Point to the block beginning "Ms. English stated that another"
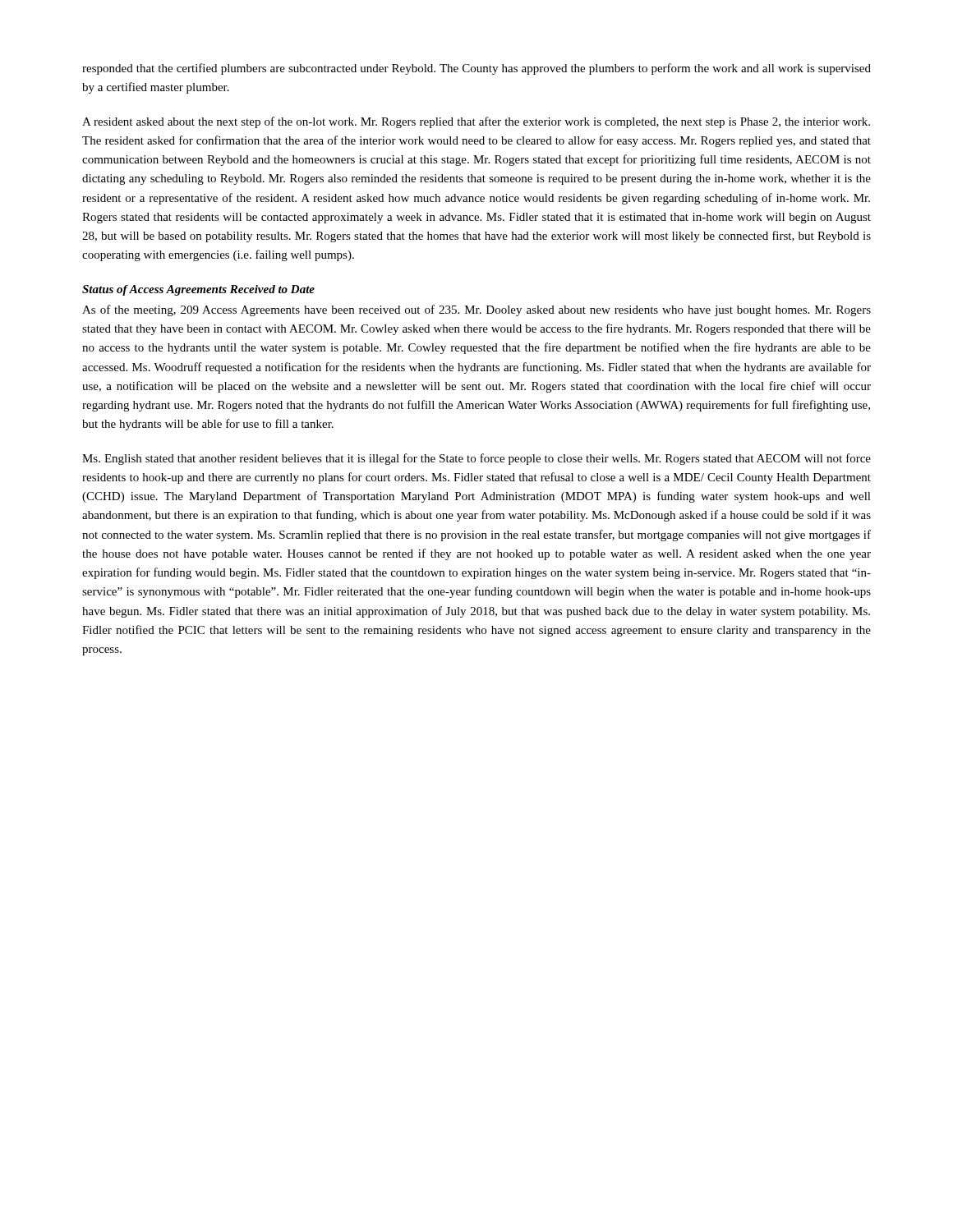 click(476, 553)
